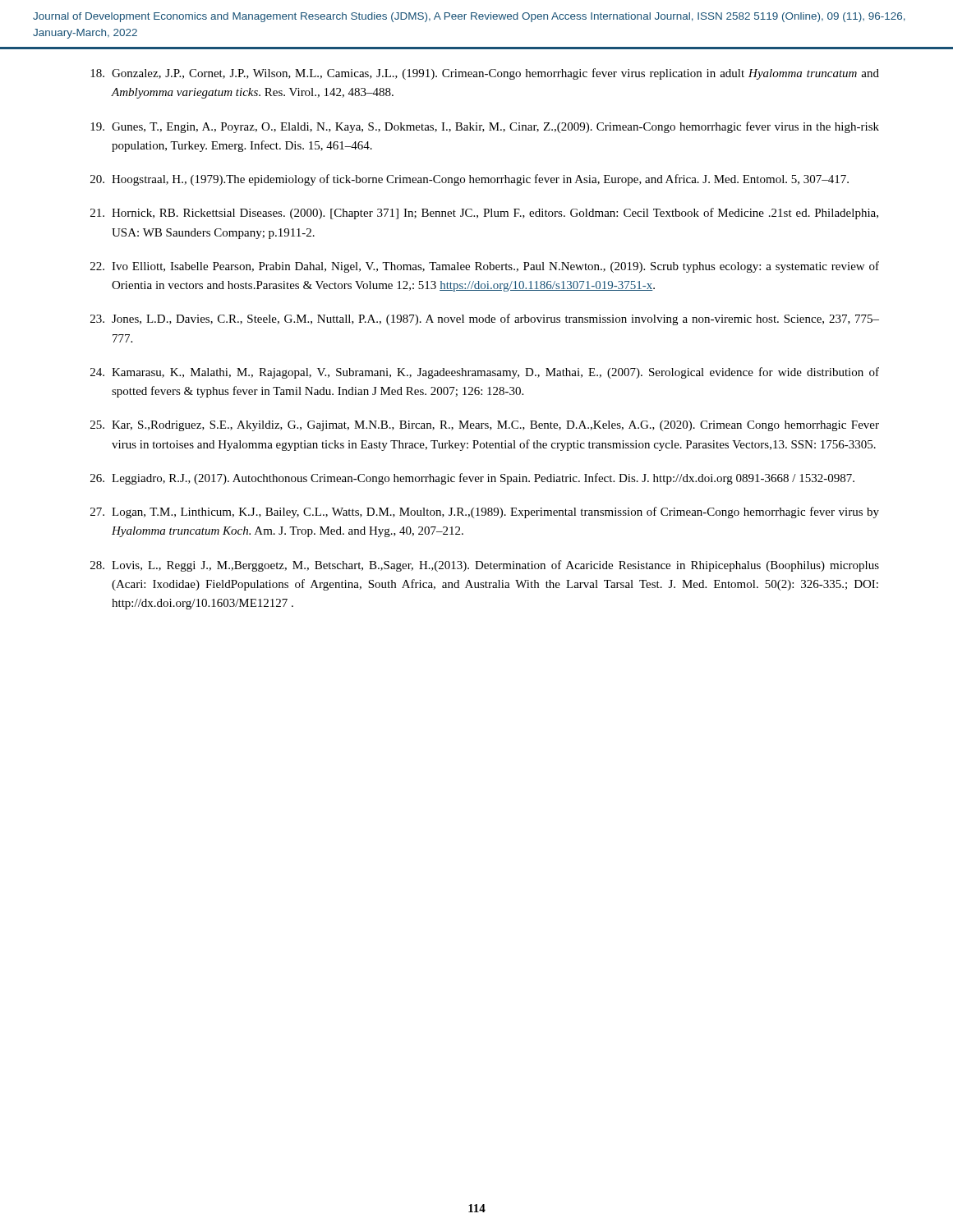Find the block starting "26. Leggiadro, R.J.,"

click(x=476, y=478)
